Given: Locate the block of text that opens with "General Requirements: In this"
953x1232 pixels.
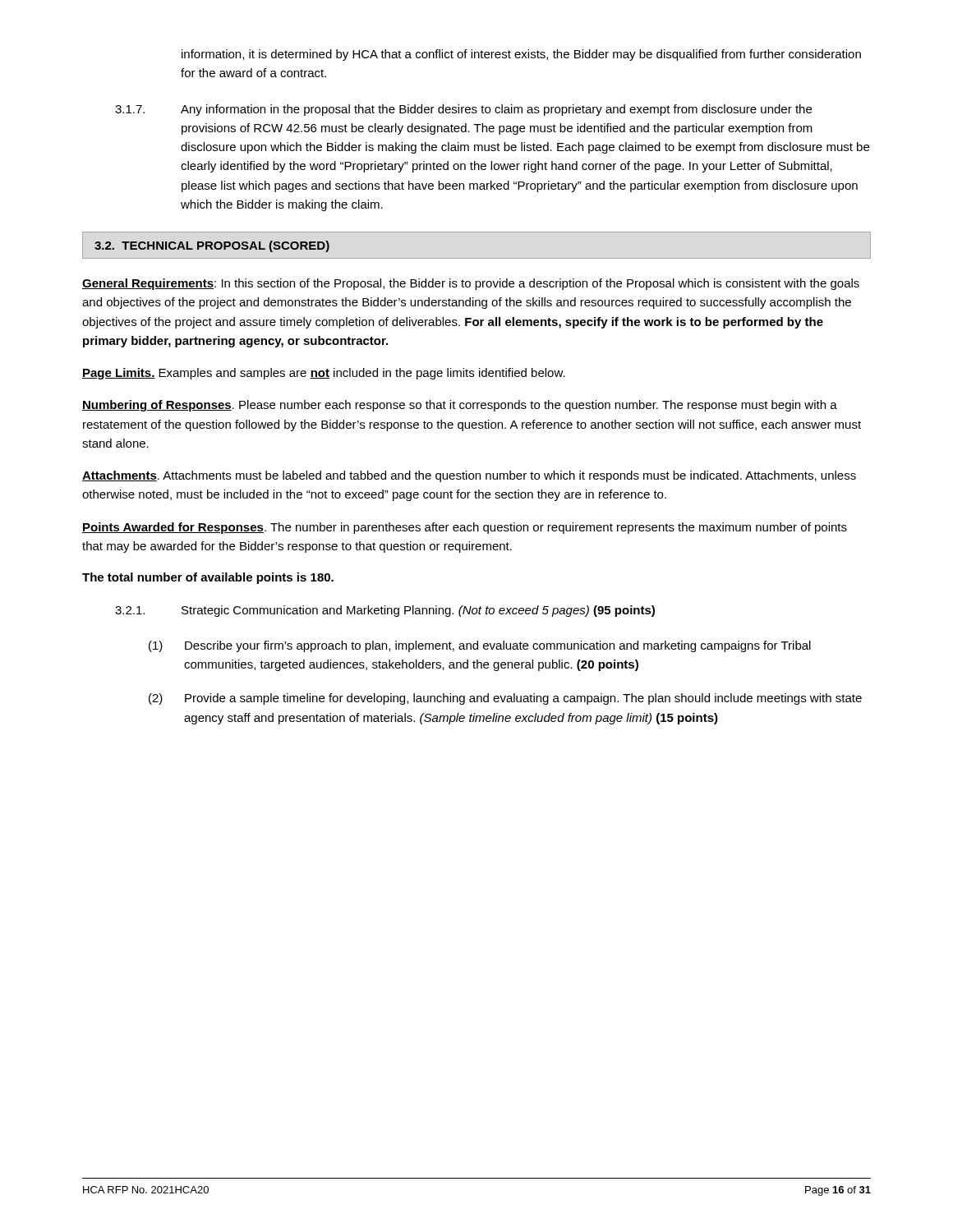Looking at the screenshot, I should tap(471, 312).
